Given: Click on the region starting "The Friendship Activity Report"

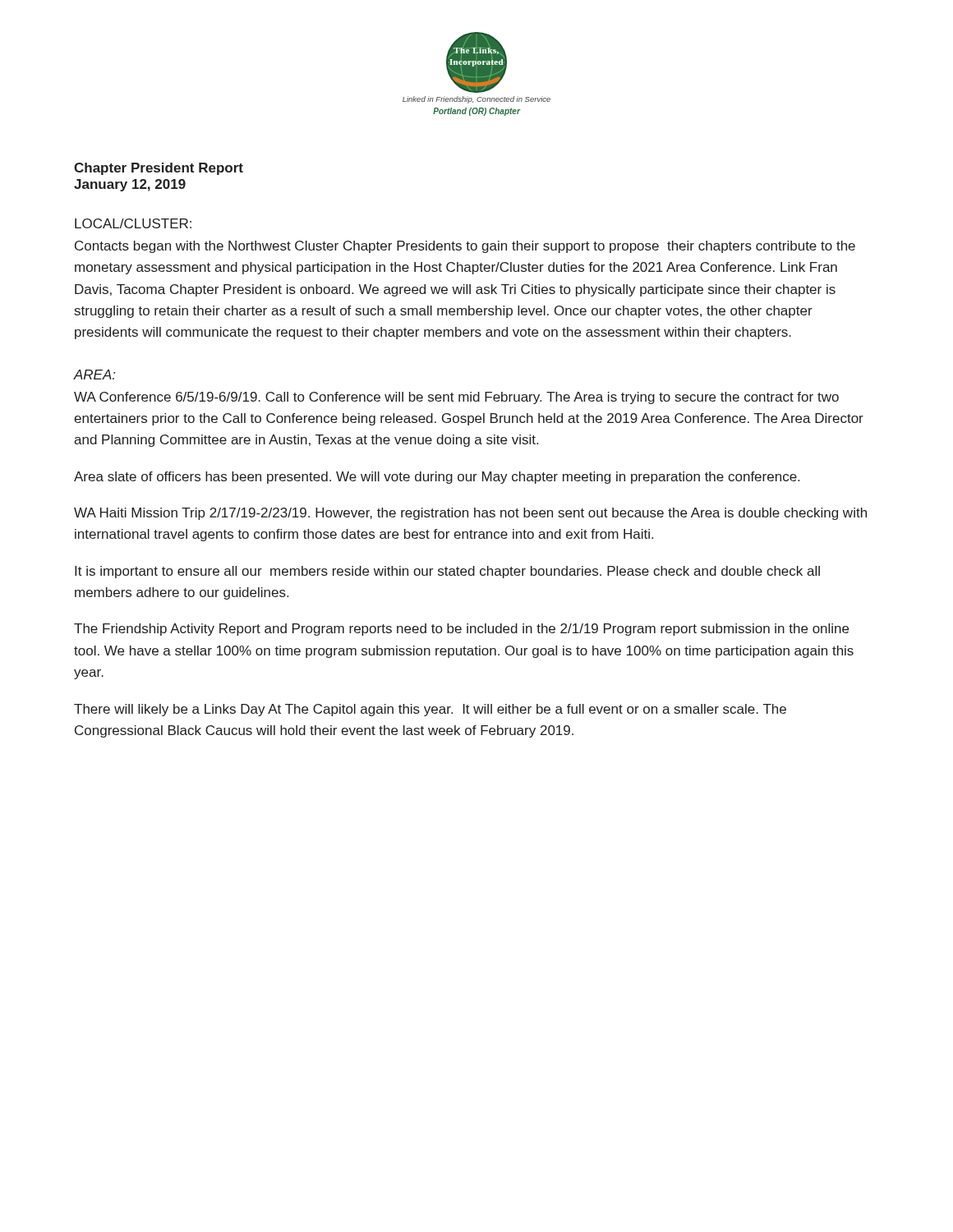Looking at the screenshot, I should click(x=476, y=651).
